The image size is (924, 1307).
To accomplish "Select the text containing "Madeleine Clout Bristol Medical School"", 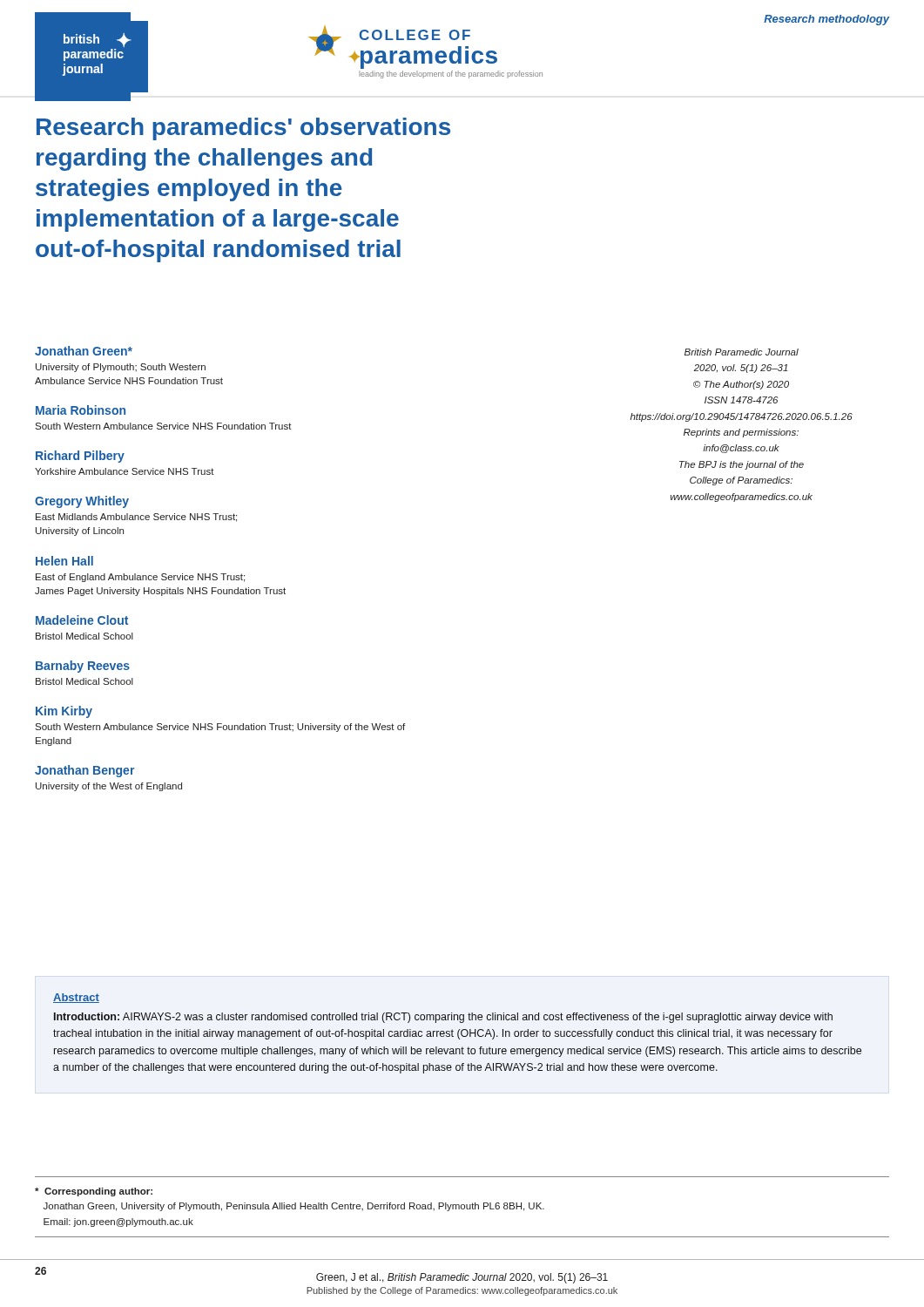I will click(x=82, y=620).
